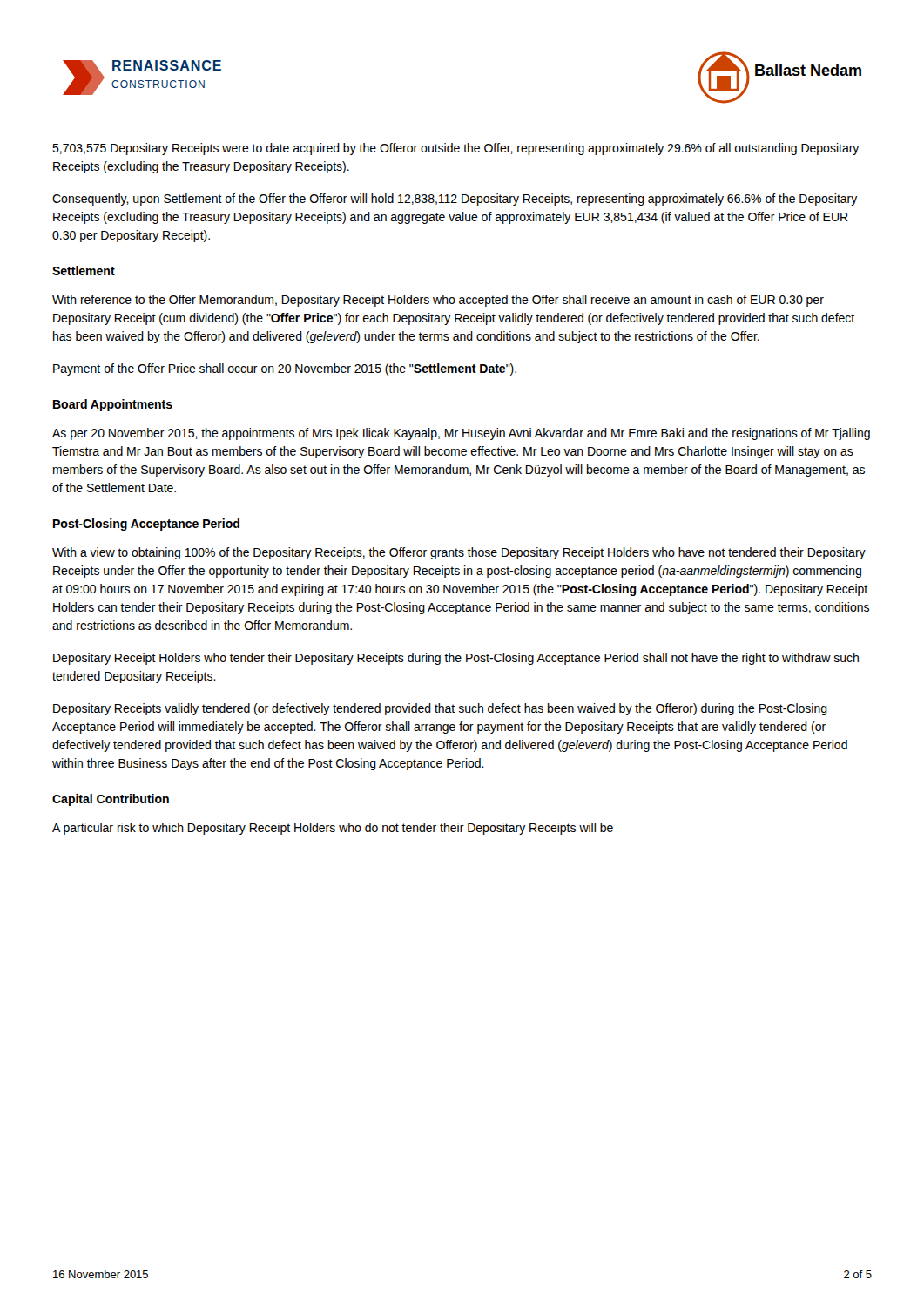
Task: Point to the element starting "Depositary Receipts validly tendered (or defectively tendered provided"
Action: 462,736
